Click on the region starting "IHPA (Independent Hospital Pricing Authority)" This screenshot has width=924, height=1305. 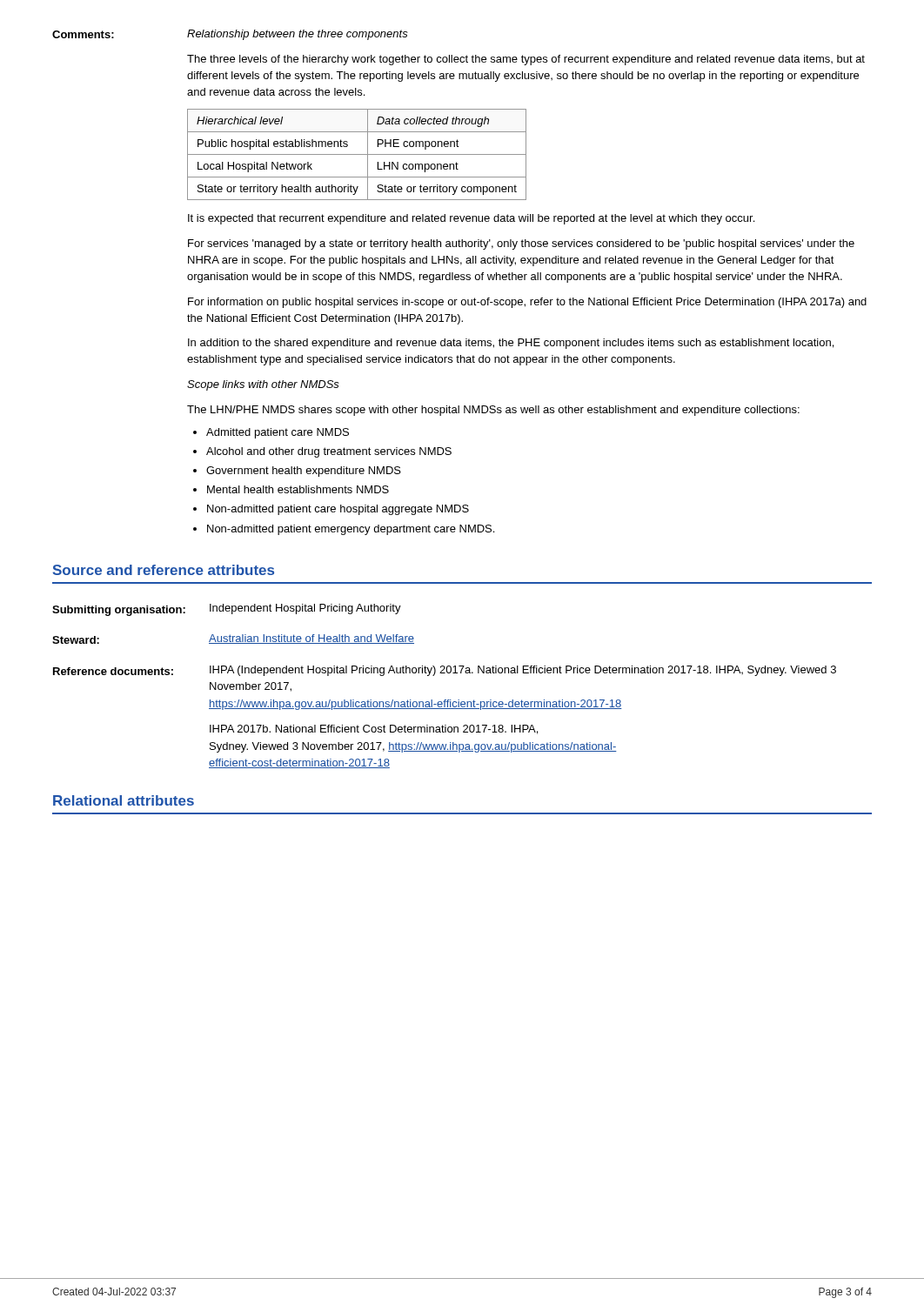pyautogui.click(x=540, y=716)
